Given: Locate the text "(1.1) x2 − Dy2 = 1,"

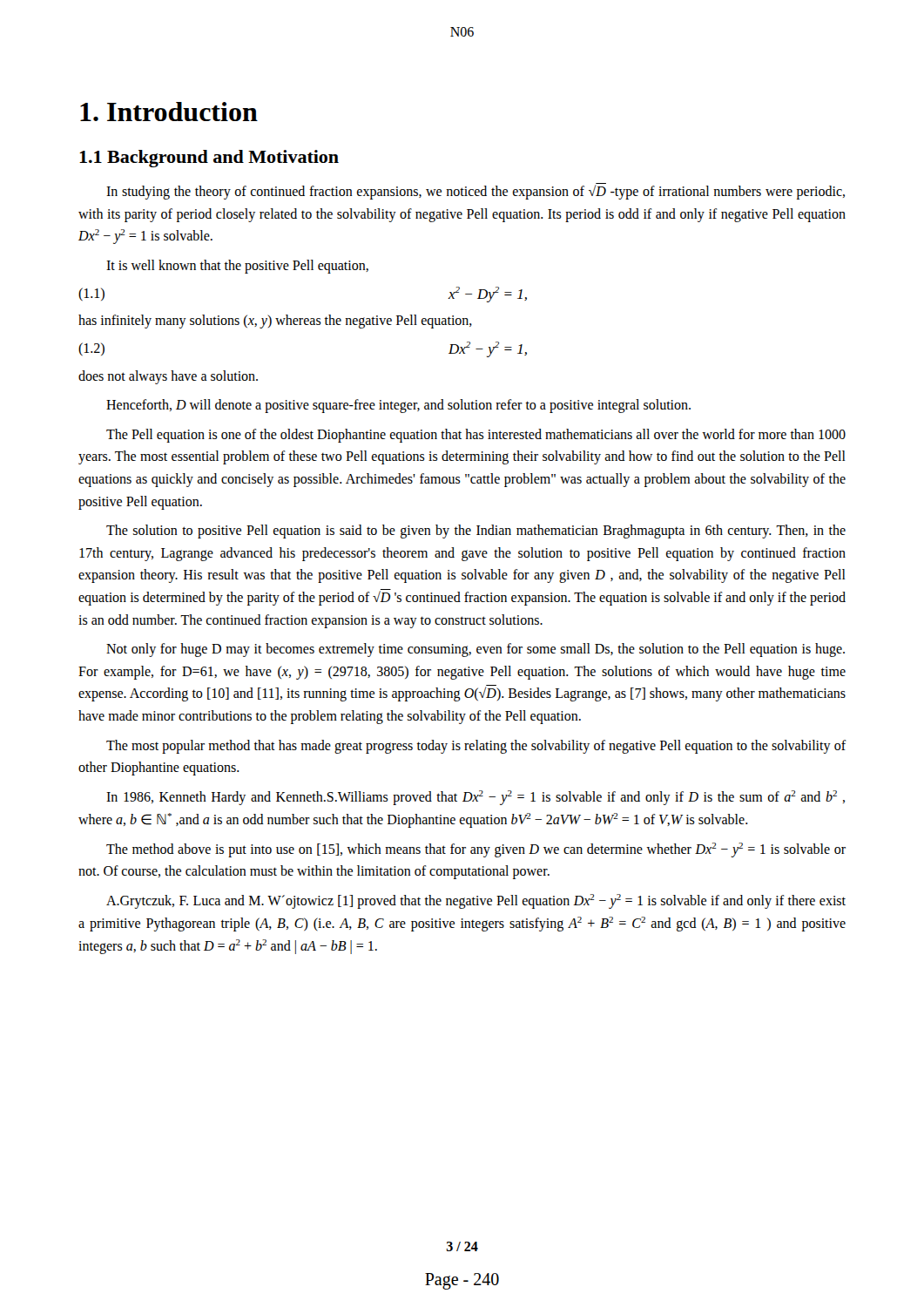Looking at the screenshot, I should (x=462, y=293).
